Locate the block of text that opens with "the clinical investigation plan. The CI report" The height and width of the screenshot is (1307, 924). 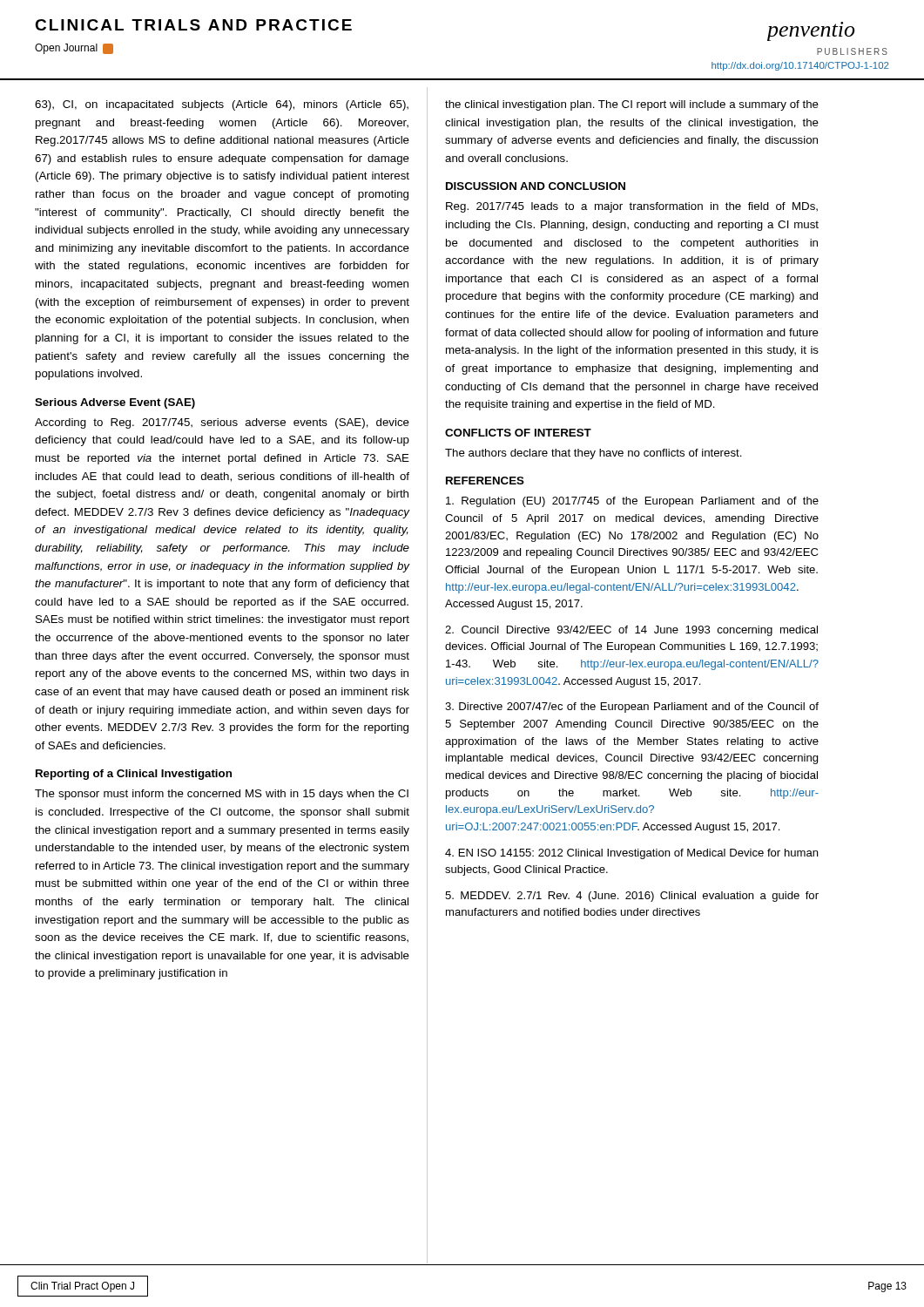pyautogui.click(x=632, y=131)
